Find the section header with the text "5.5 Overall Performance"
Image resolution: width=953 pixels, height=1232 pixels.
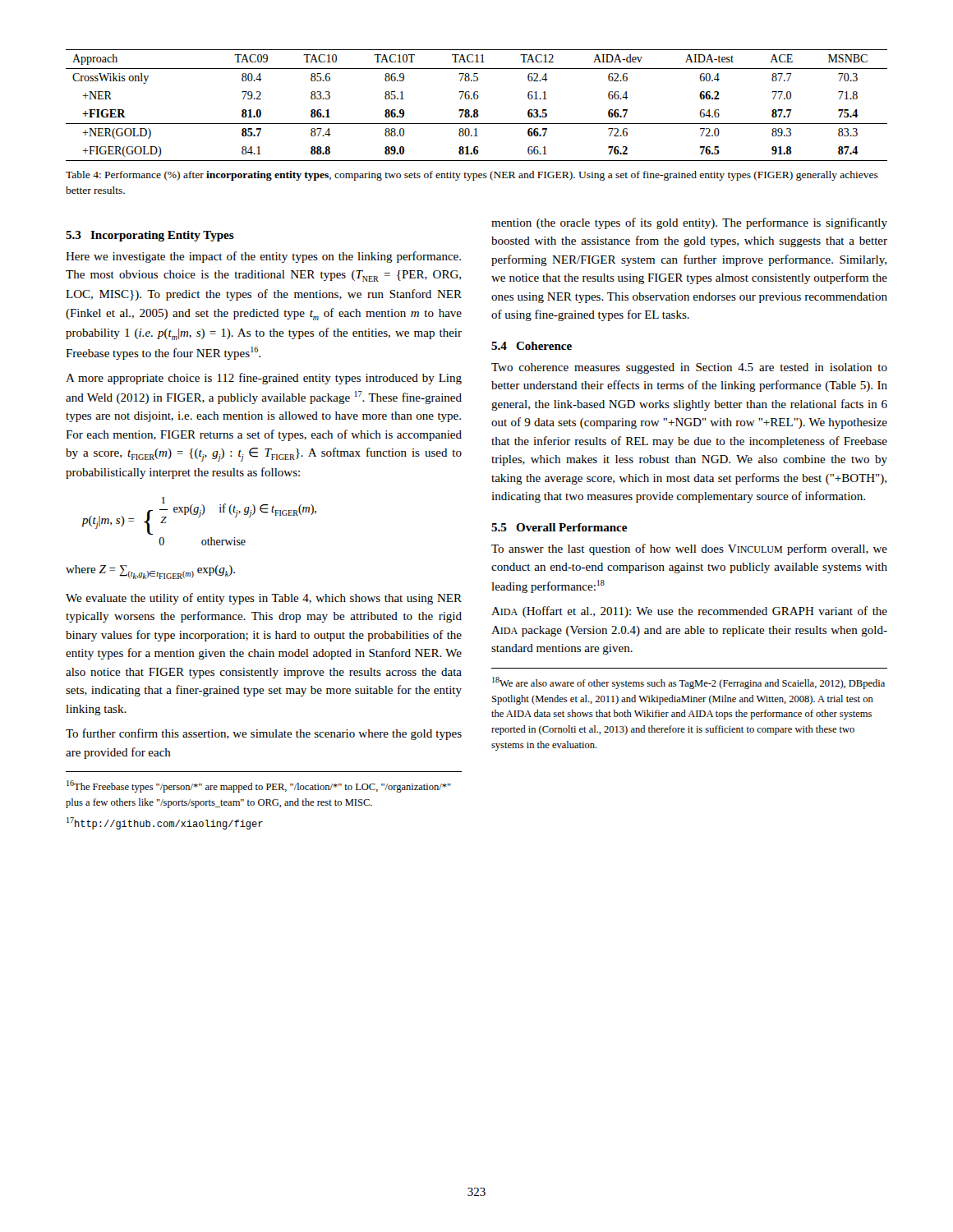click(559, 527)
